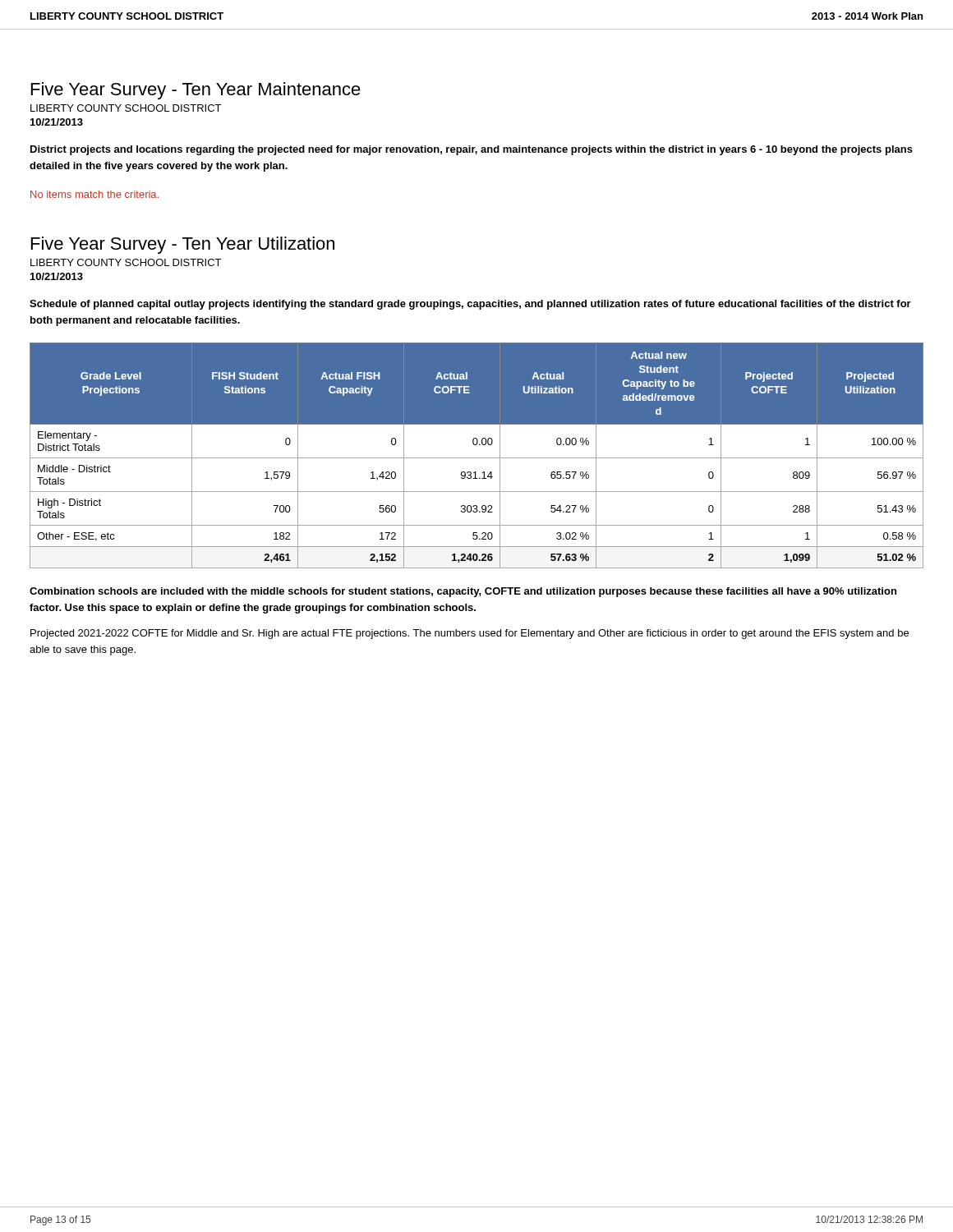Find the passage starting "No items match the"
Viewport: 953px width, 1232px height.
(x=95, y=194)
